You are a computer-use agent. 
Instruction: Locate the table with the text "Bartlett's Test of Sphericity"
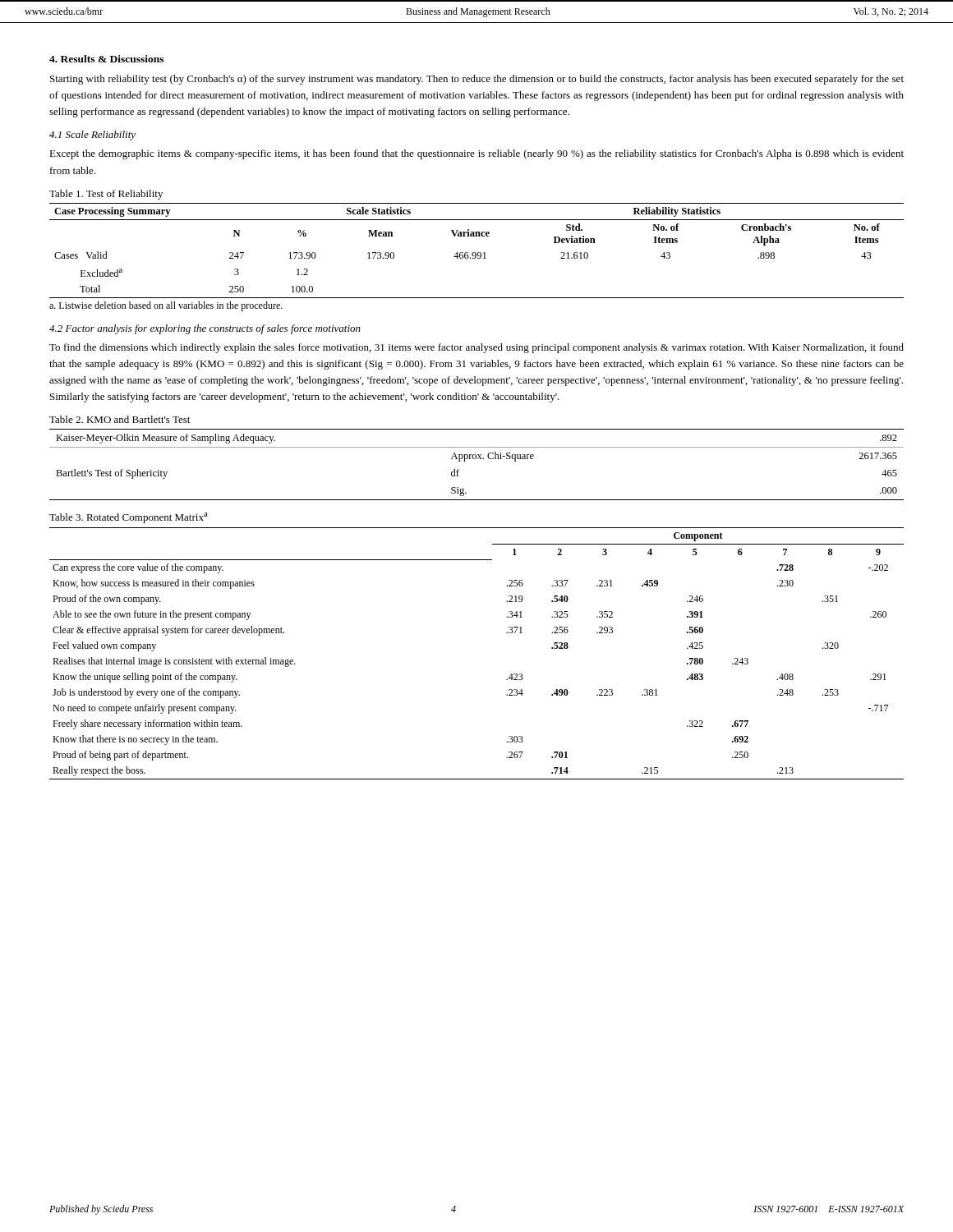tap(476, 465)
